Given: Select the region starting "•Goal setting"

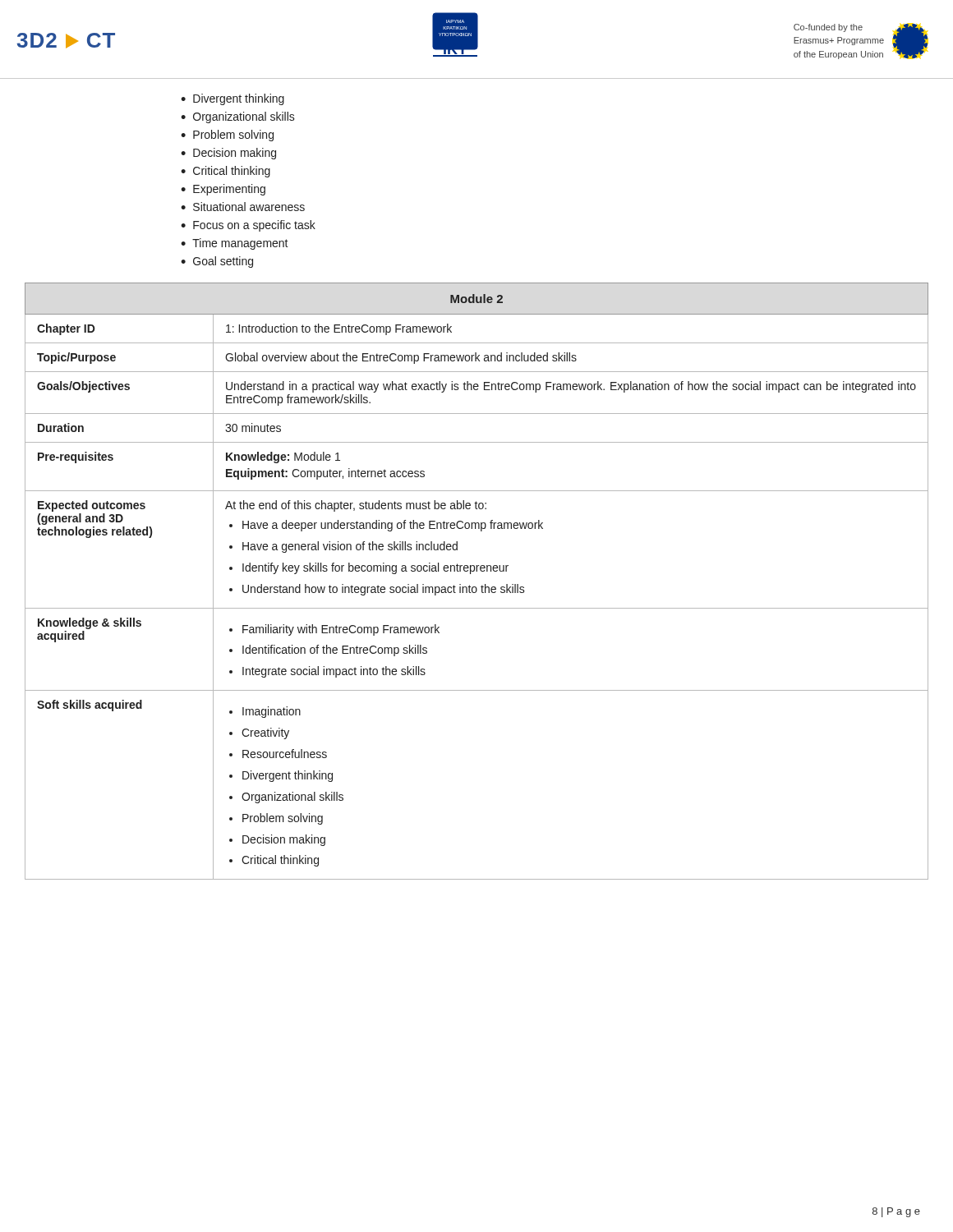Looking at the screenshot, I should [217, 262].
